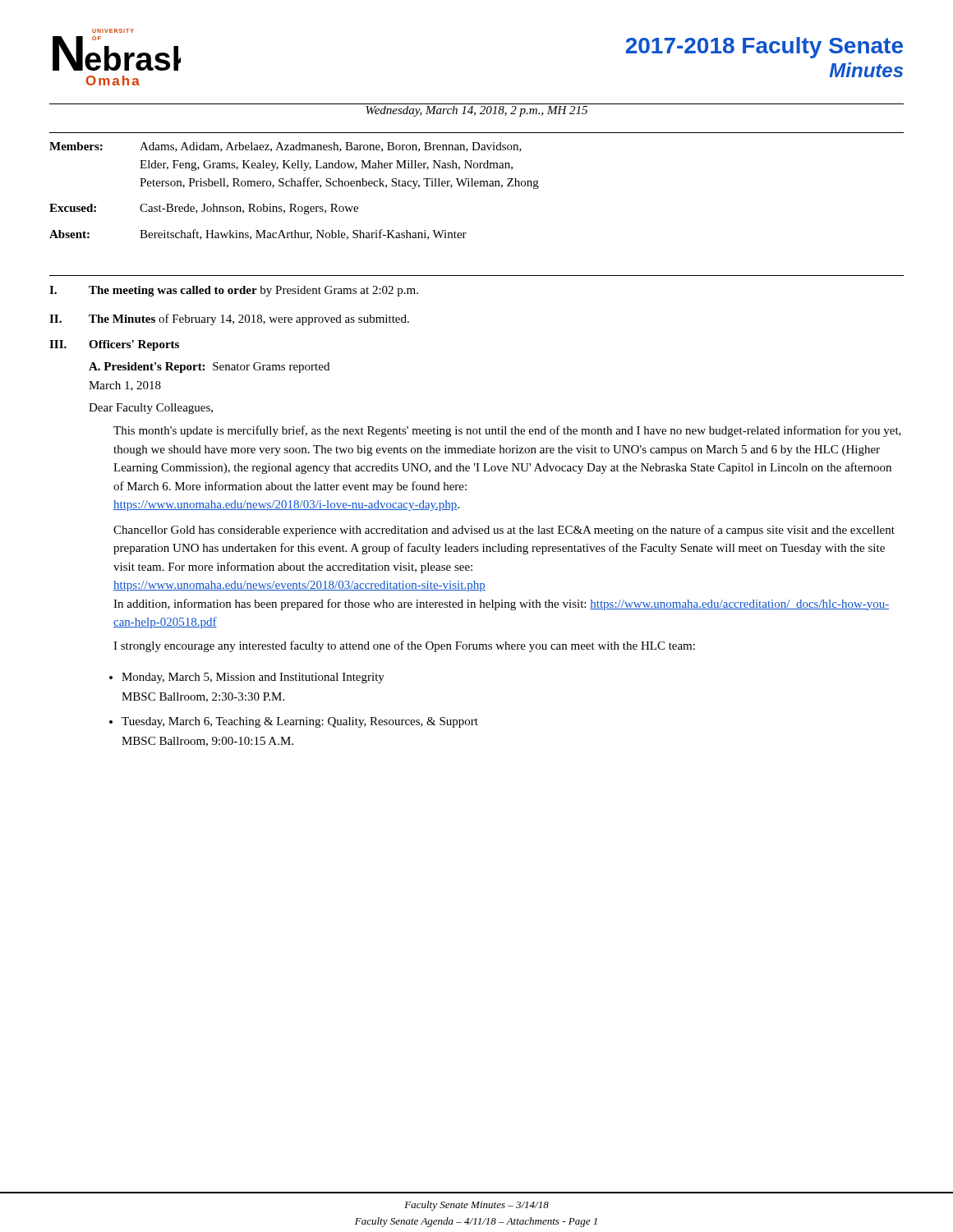This screenshot has height=1232, width=953.
Task: Locate the text "III. Officers' Reports"
Action: (114, 345)
